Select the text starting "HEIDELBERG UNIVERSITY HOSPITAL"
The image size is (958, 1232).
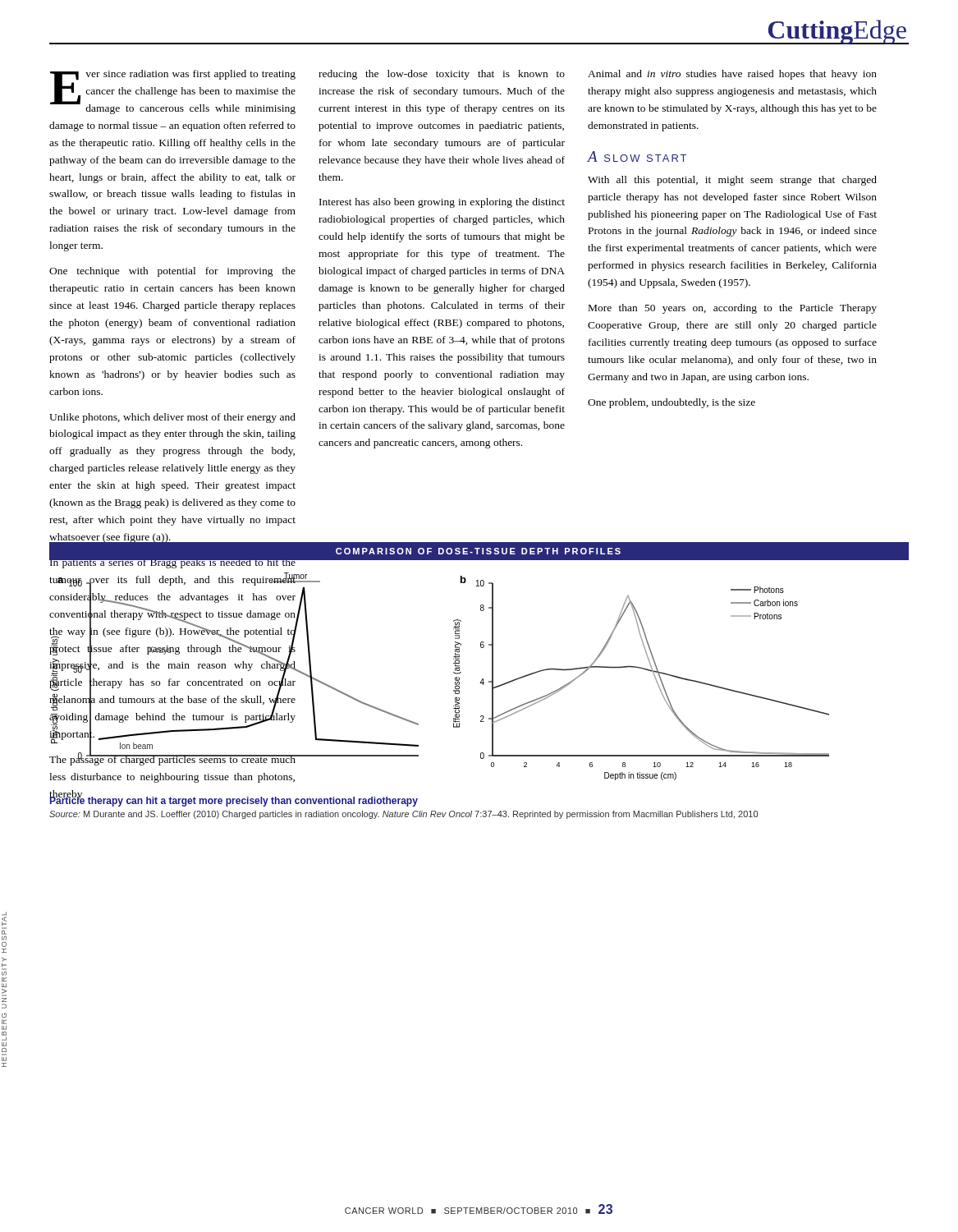coord(4,989)
